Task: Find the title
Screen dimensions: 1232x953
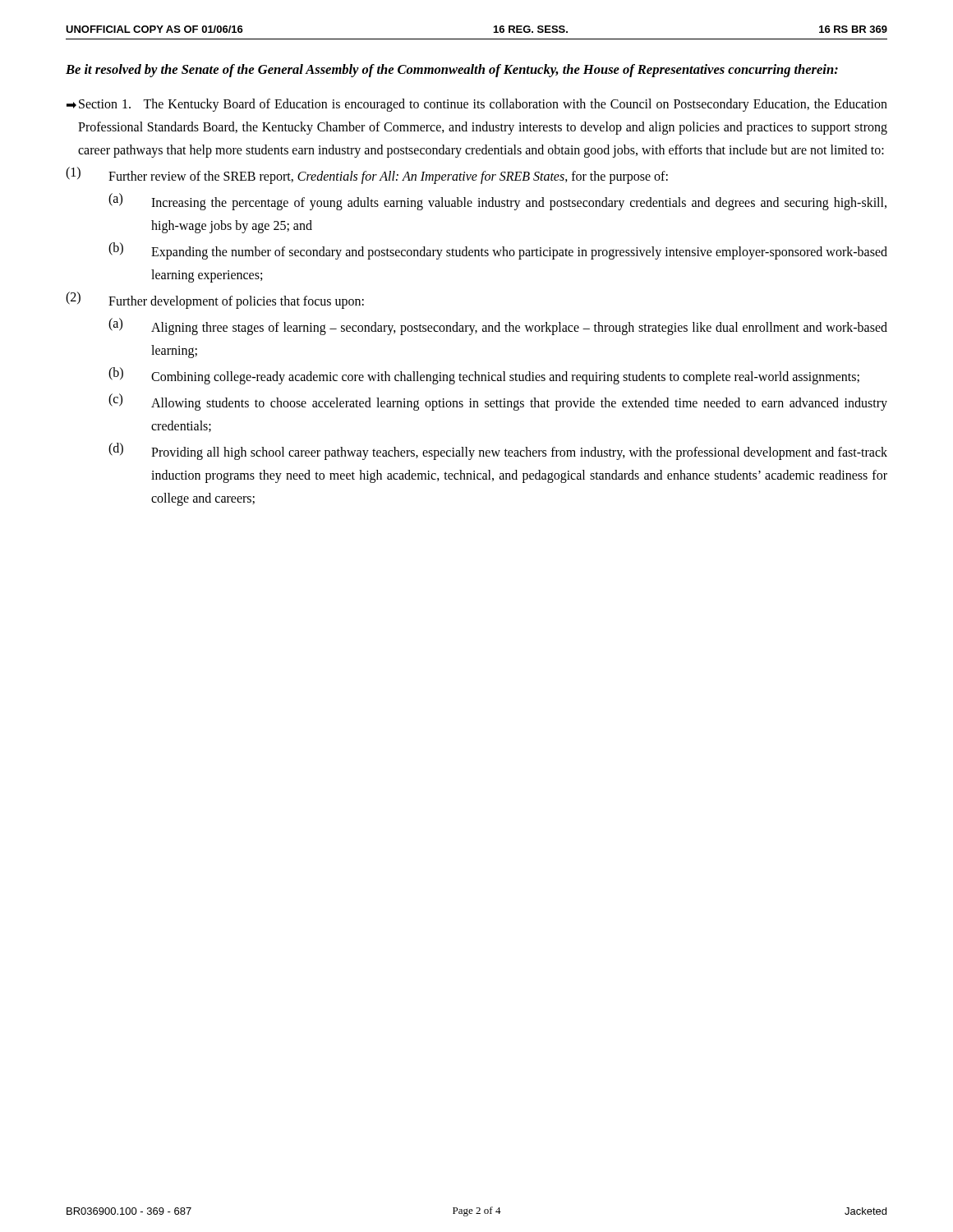Action: tap(452, 69)
